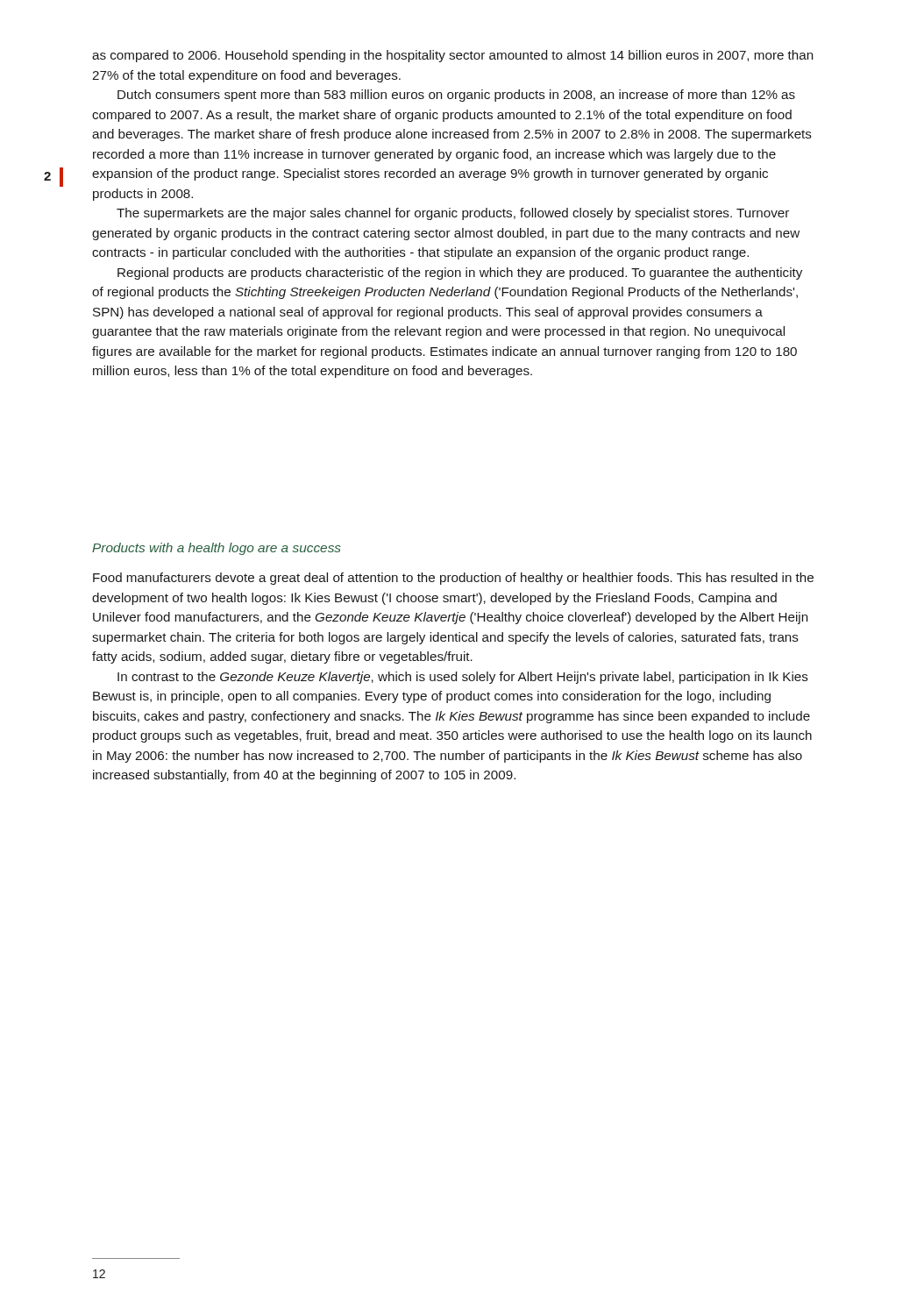Locate the section header with the text "Products with a health logo are"
The width and height of the screenshot is (924, 1315).
click(x=217, y=548)
